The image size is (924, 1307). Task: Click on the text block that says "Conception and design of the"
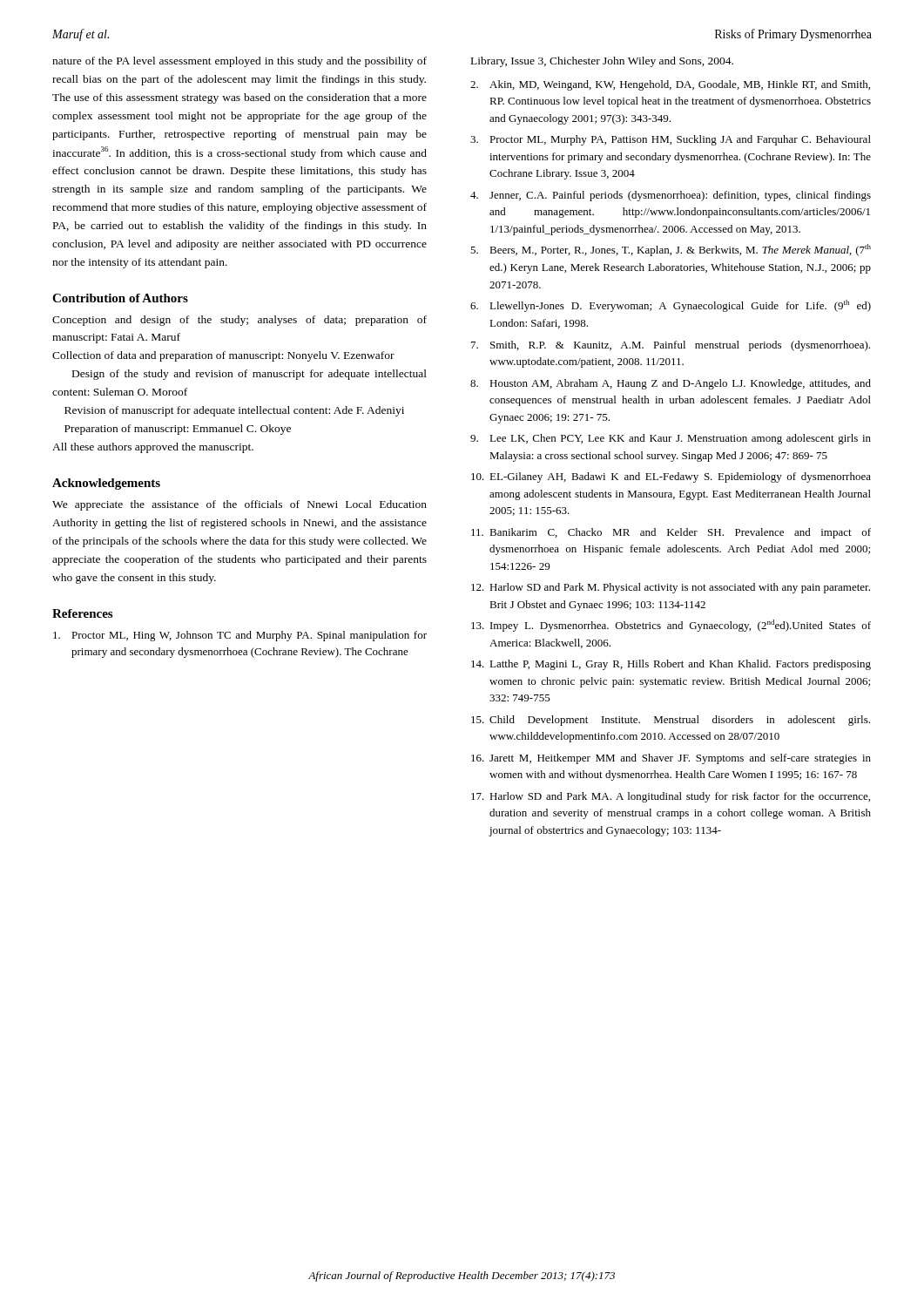tap(240, 383)
